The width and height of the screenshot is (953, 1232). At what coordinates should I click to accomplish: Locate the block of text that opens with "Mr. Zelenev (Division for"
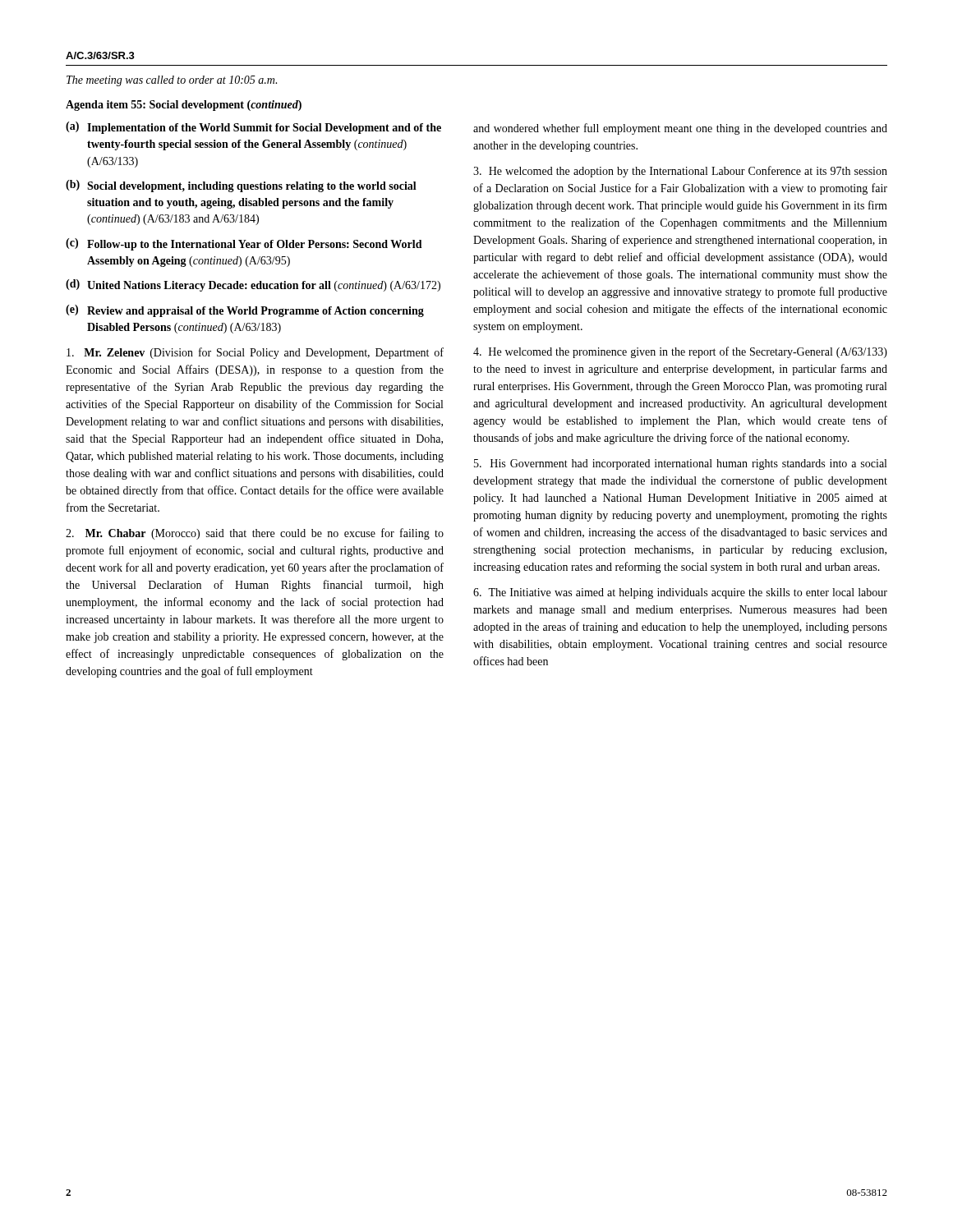(x=255, y=431)
